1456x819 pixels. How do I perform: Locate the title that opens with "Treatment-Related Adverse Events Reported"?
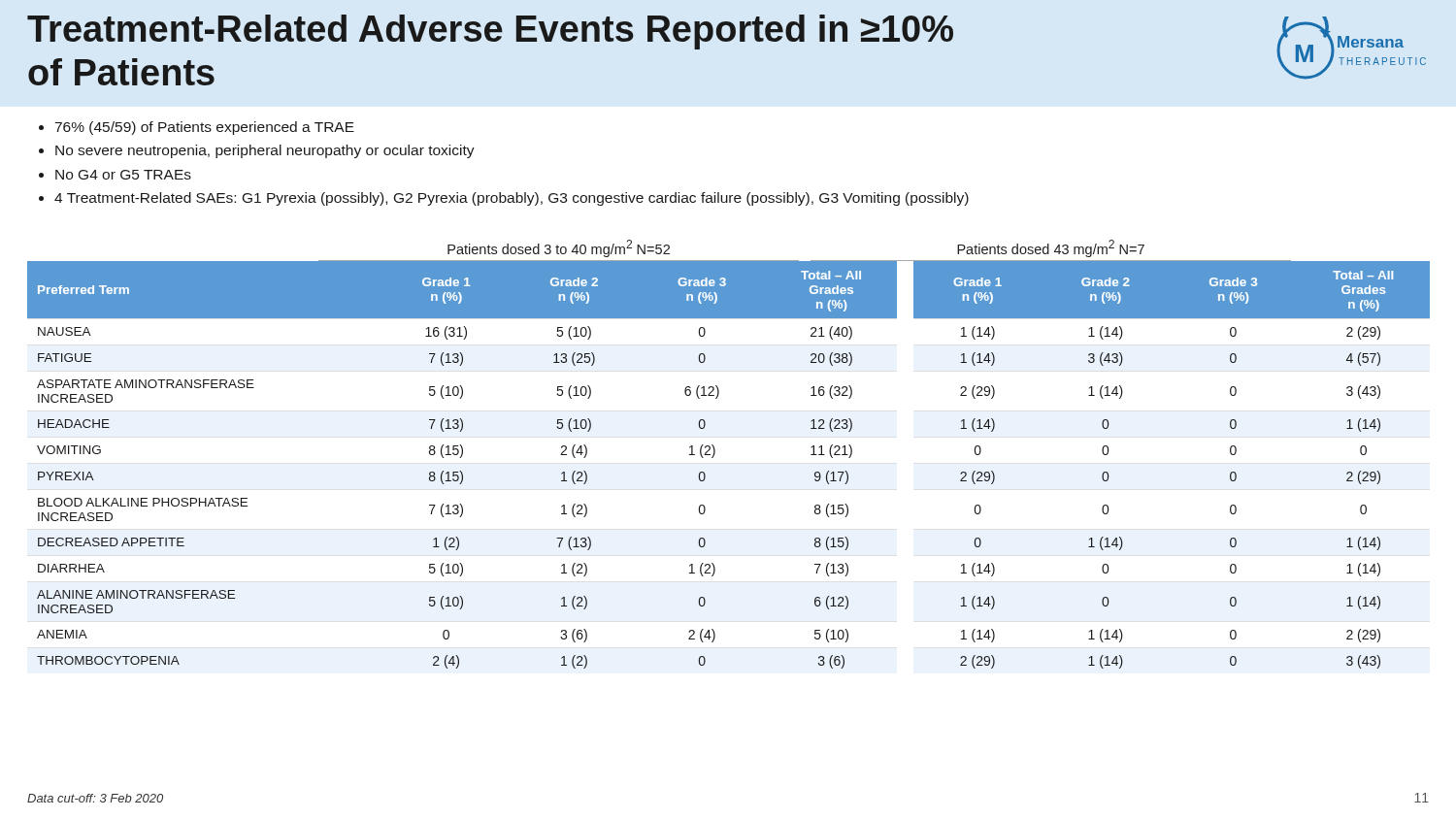point(551,51)
